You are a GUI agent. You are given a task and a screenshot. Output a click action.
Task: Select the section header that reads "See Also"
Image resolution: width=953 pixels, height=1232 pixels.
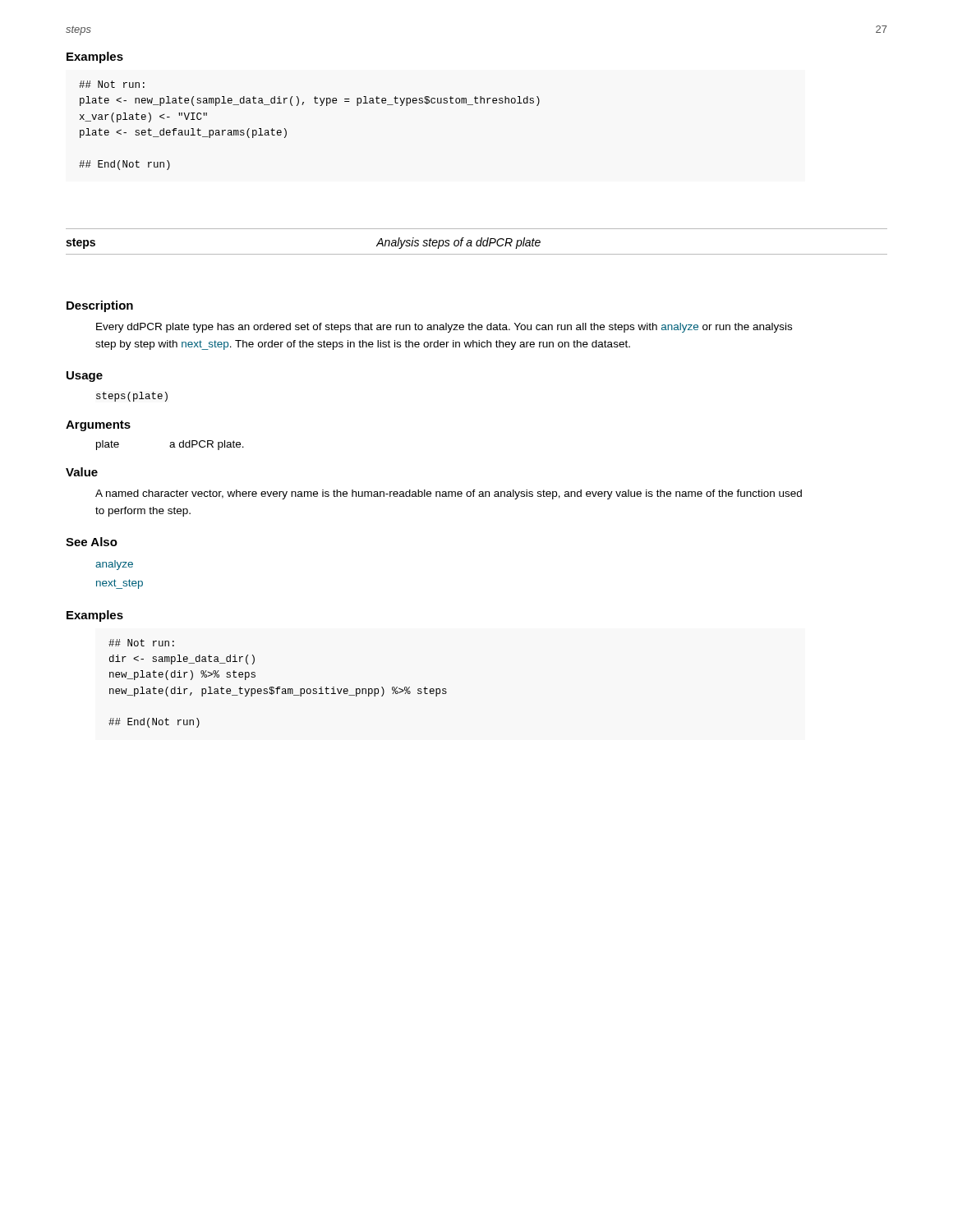(x=92, y=541)
